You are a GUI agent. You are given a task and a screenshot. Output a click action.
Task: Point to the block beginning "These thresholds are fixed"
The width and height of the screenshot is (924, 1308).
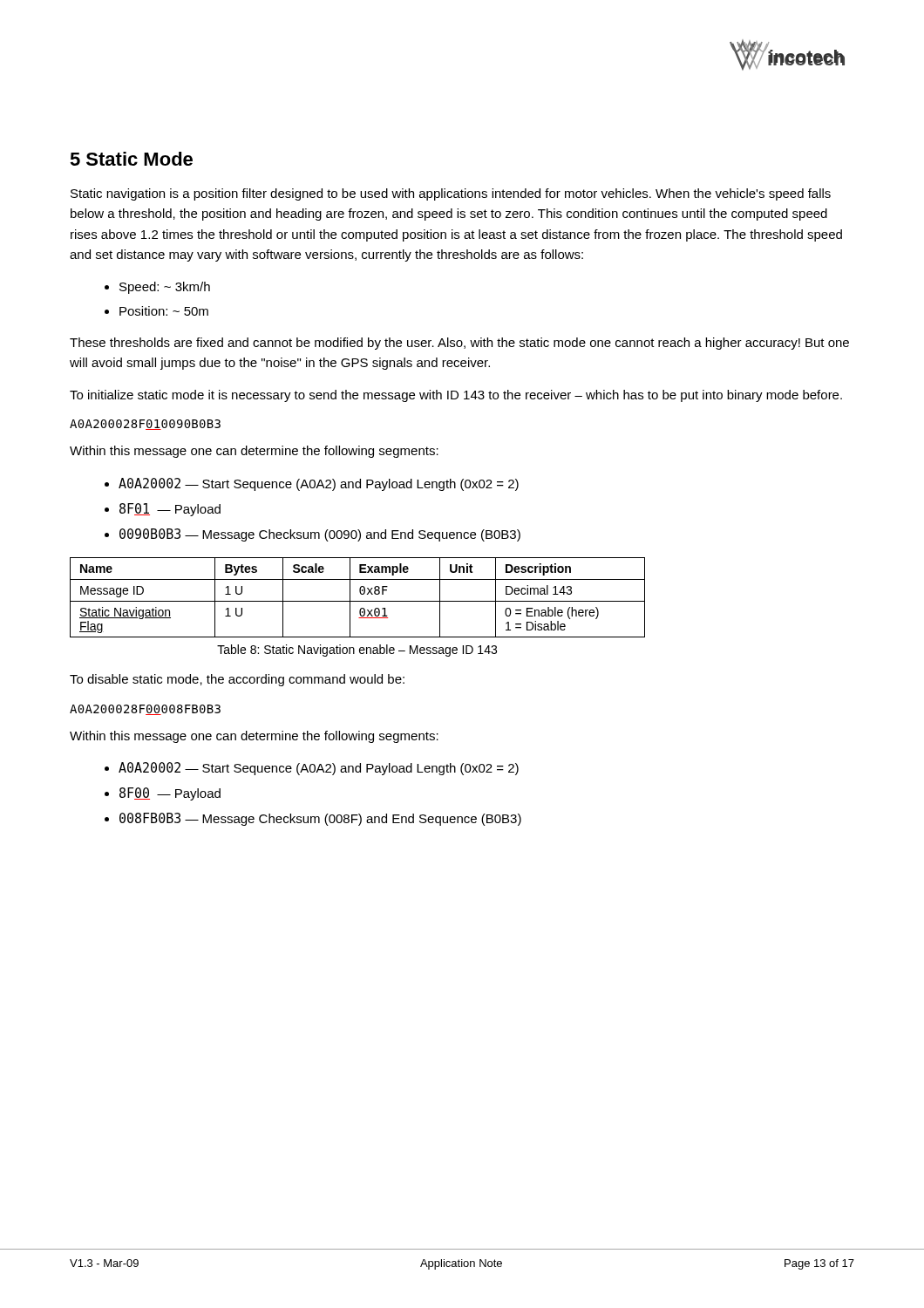(460, 352)
